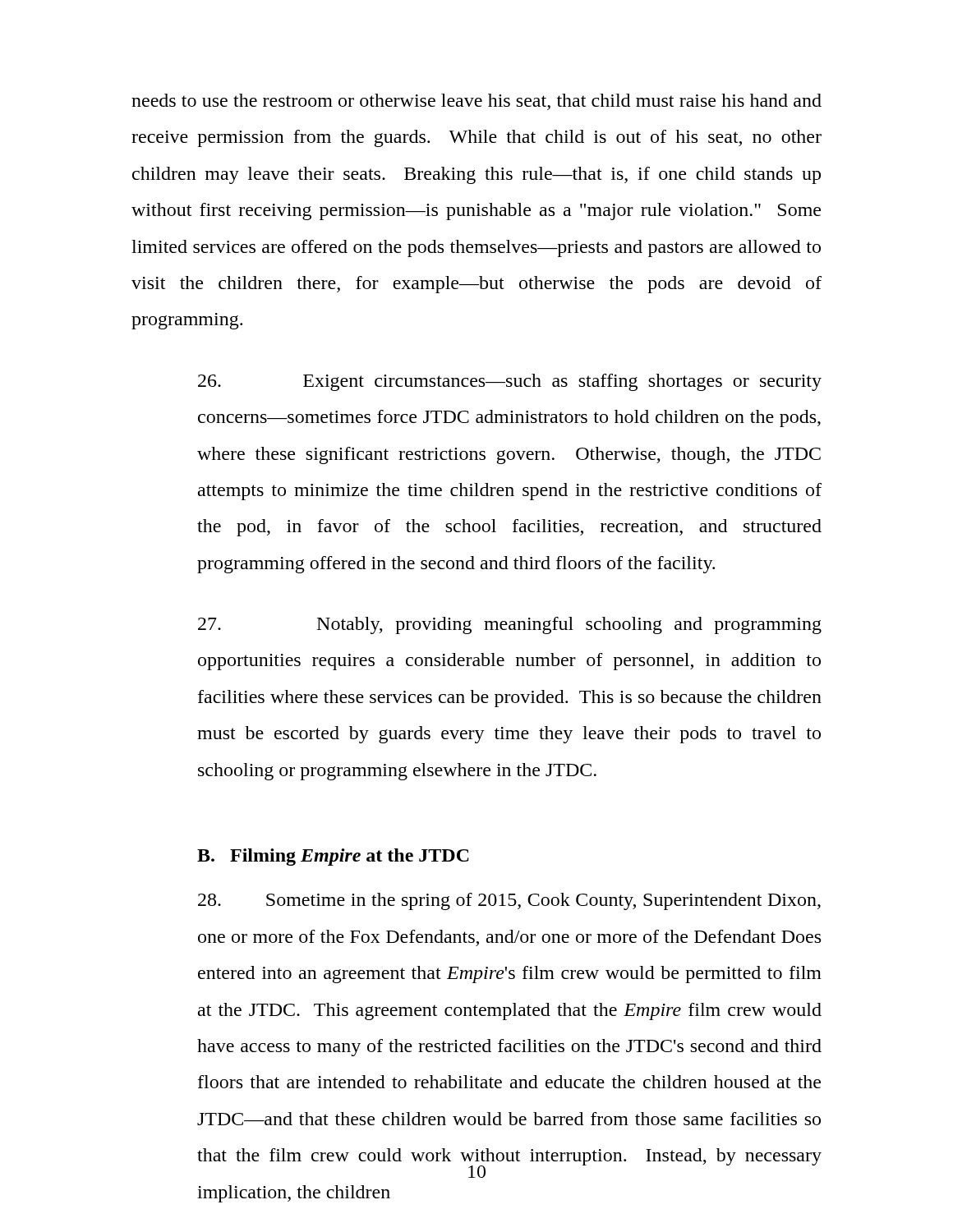
Task: Point to the element starting "needs to use the restroom or otherwise"
Action: pyautogui.click(x=476, y=210)
